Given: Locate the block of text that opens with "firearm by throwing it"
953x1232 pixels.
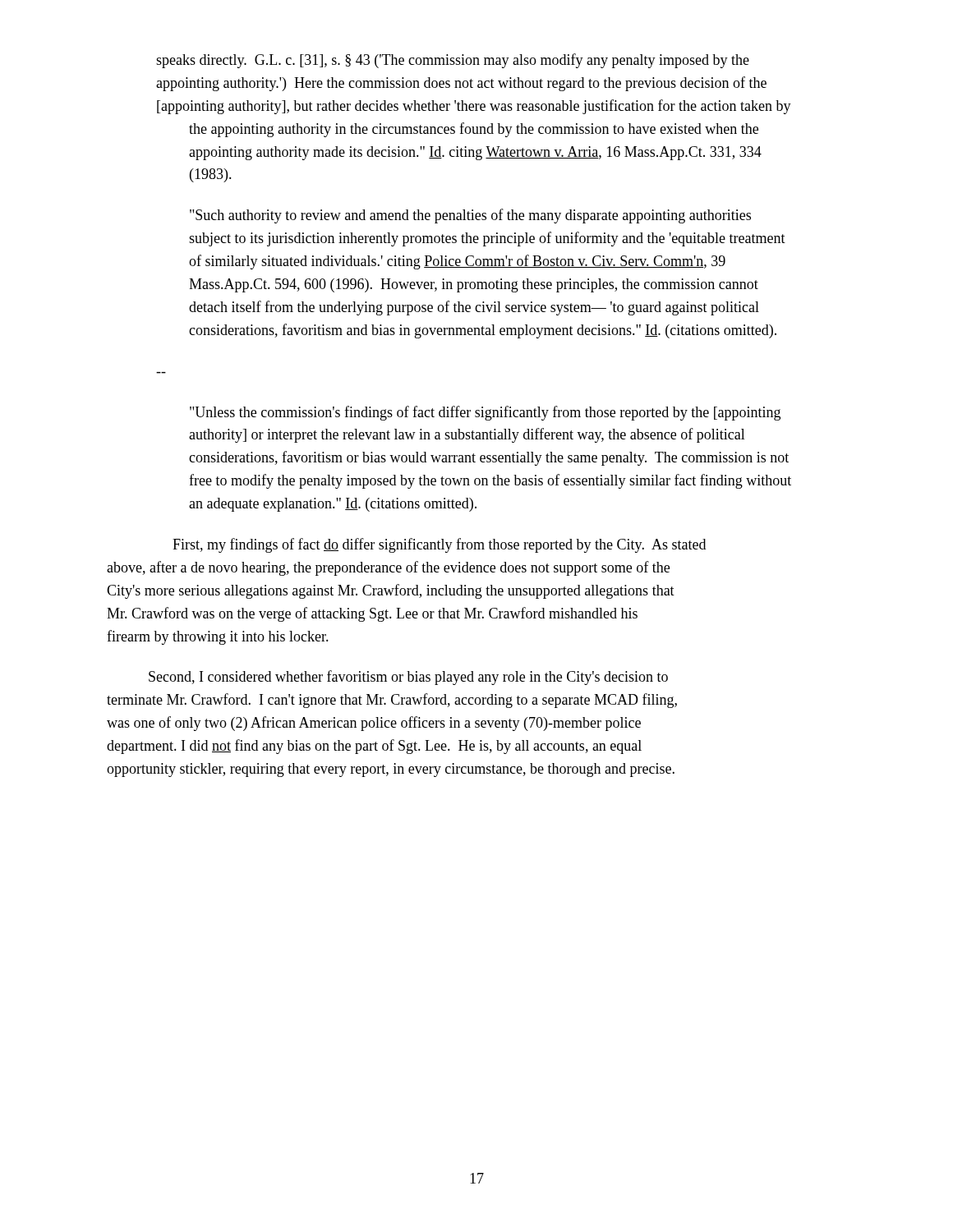Looking at the screenshot, I should (218, 636).
